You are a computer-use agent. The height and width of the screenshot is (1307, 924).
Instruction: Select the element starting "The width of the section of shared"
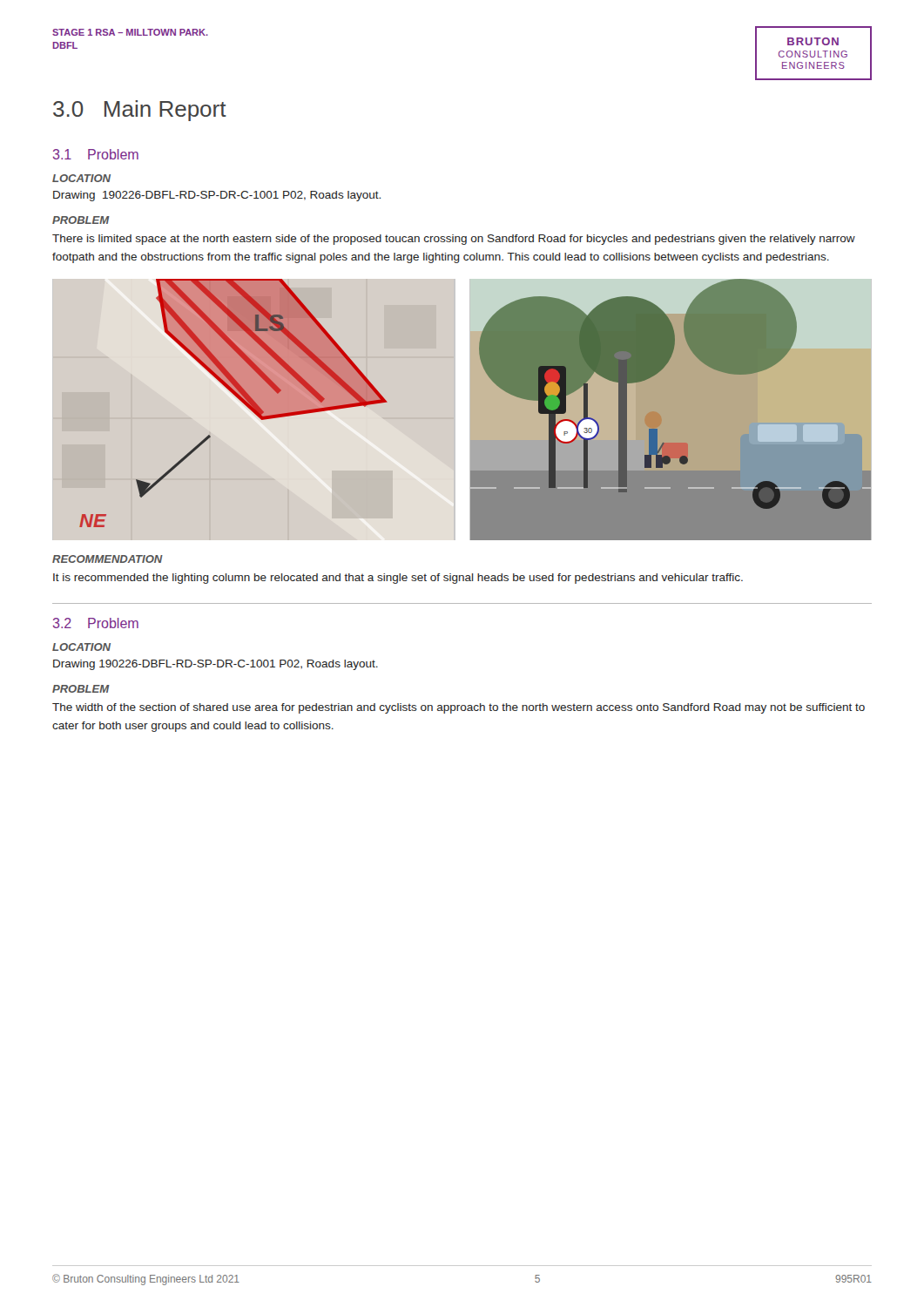tap(459, 716)
